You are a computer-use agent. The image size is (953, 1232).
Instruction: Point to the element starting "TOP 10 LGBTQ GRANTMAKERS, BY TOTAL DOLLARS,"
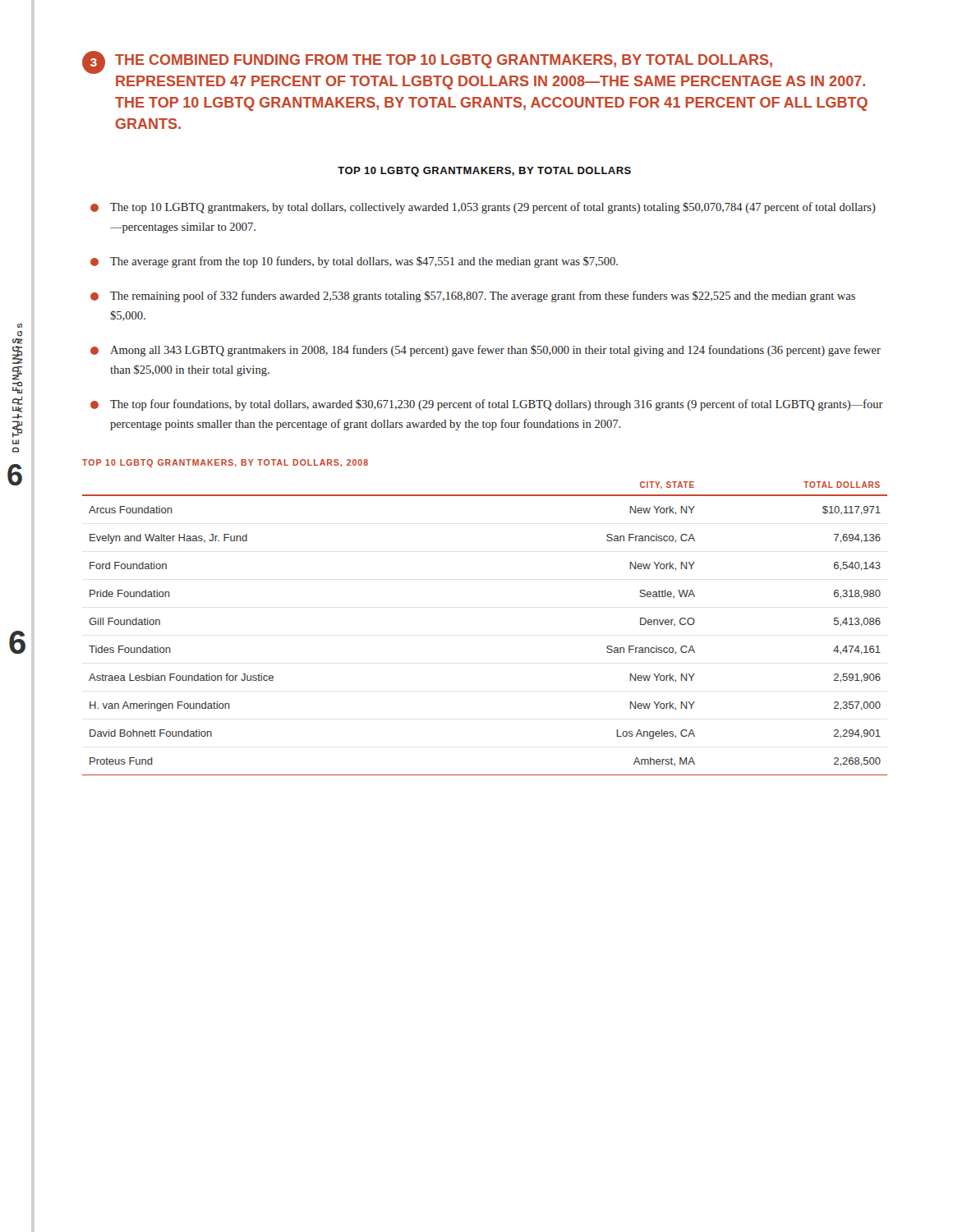[226, 462]
